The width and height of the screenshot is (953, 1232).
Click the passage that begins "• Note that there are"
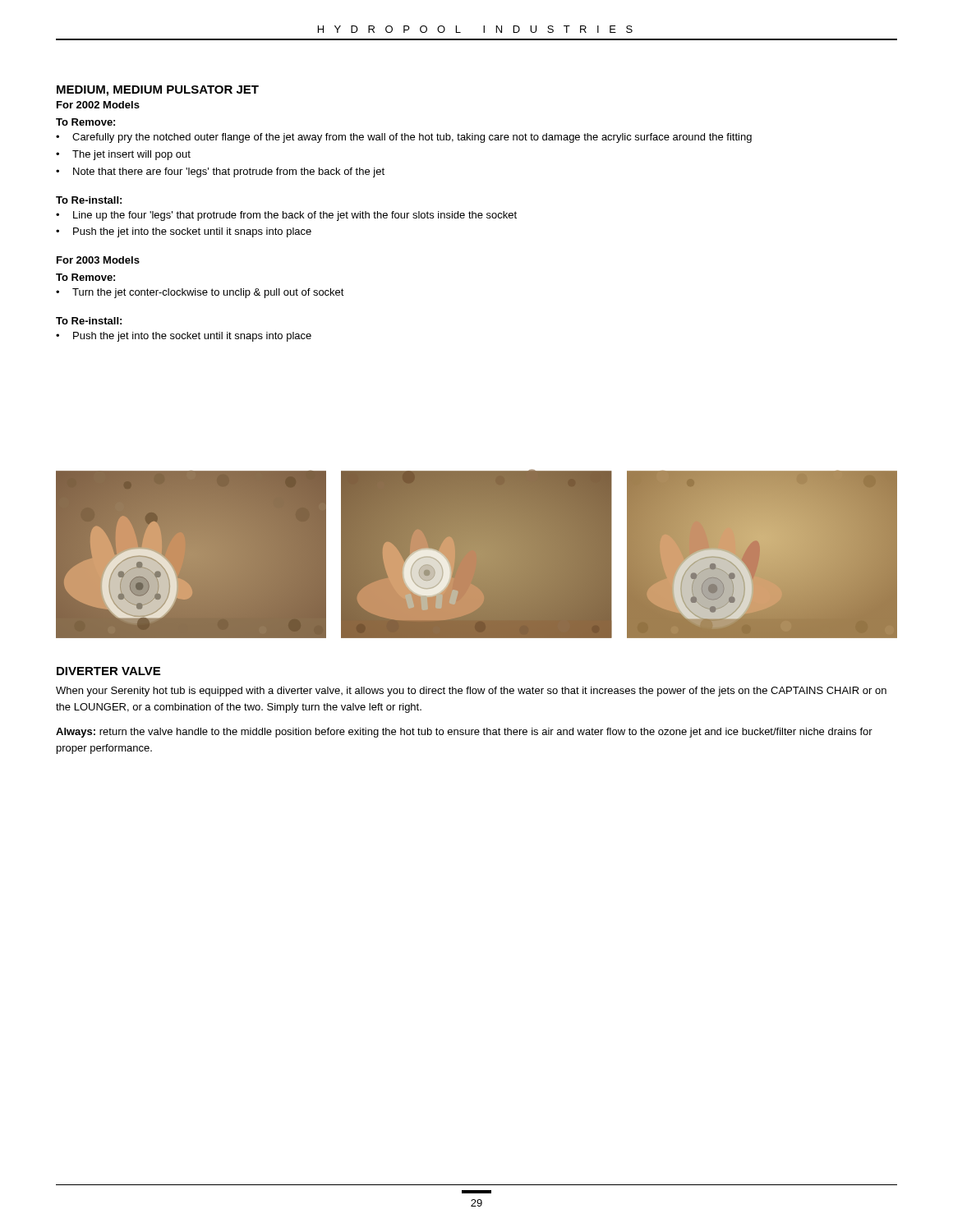click(x=220, y=172)
